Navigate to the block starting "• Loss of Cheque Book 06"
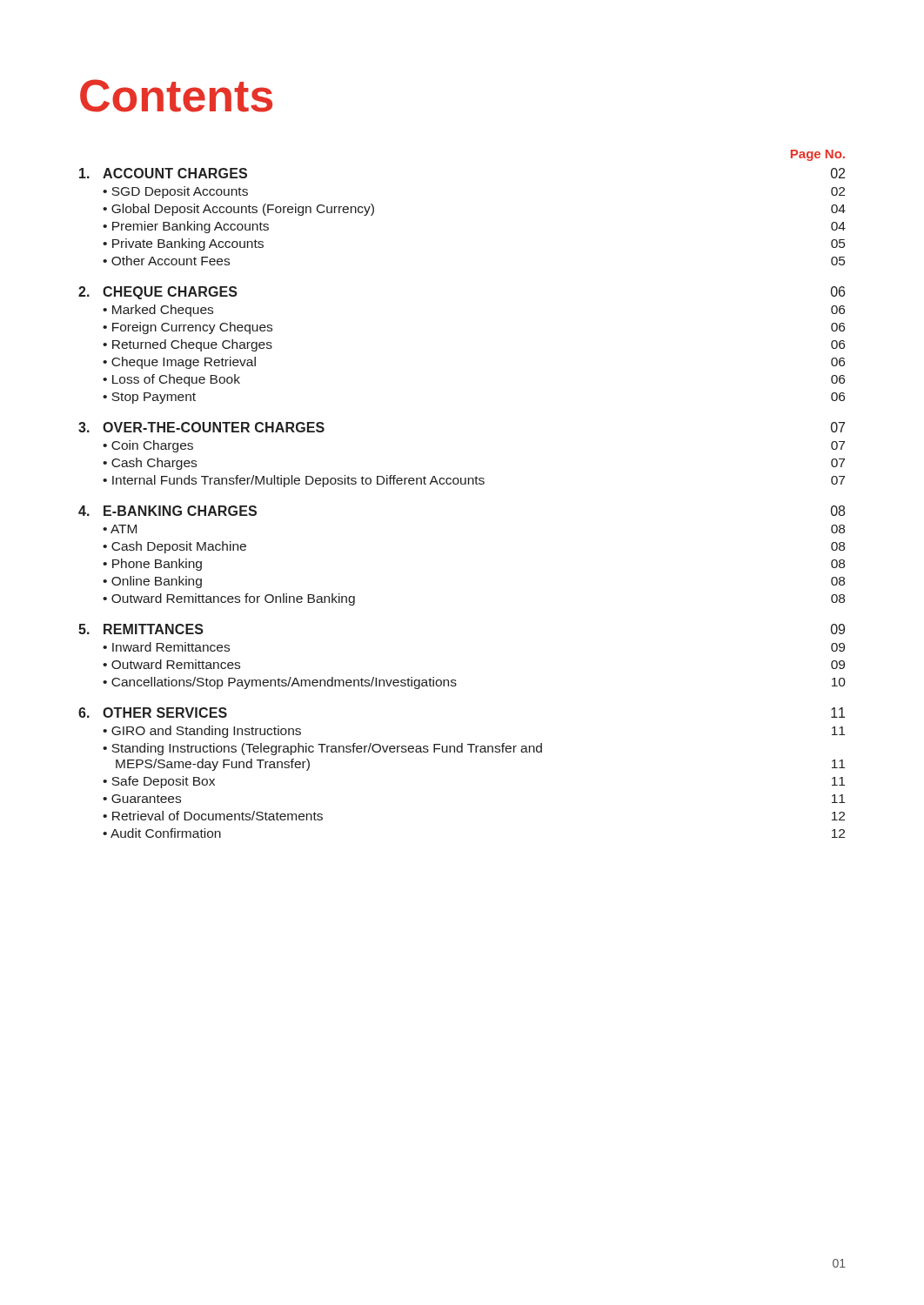Viewport: 924px width, 1305px height. 170,380
